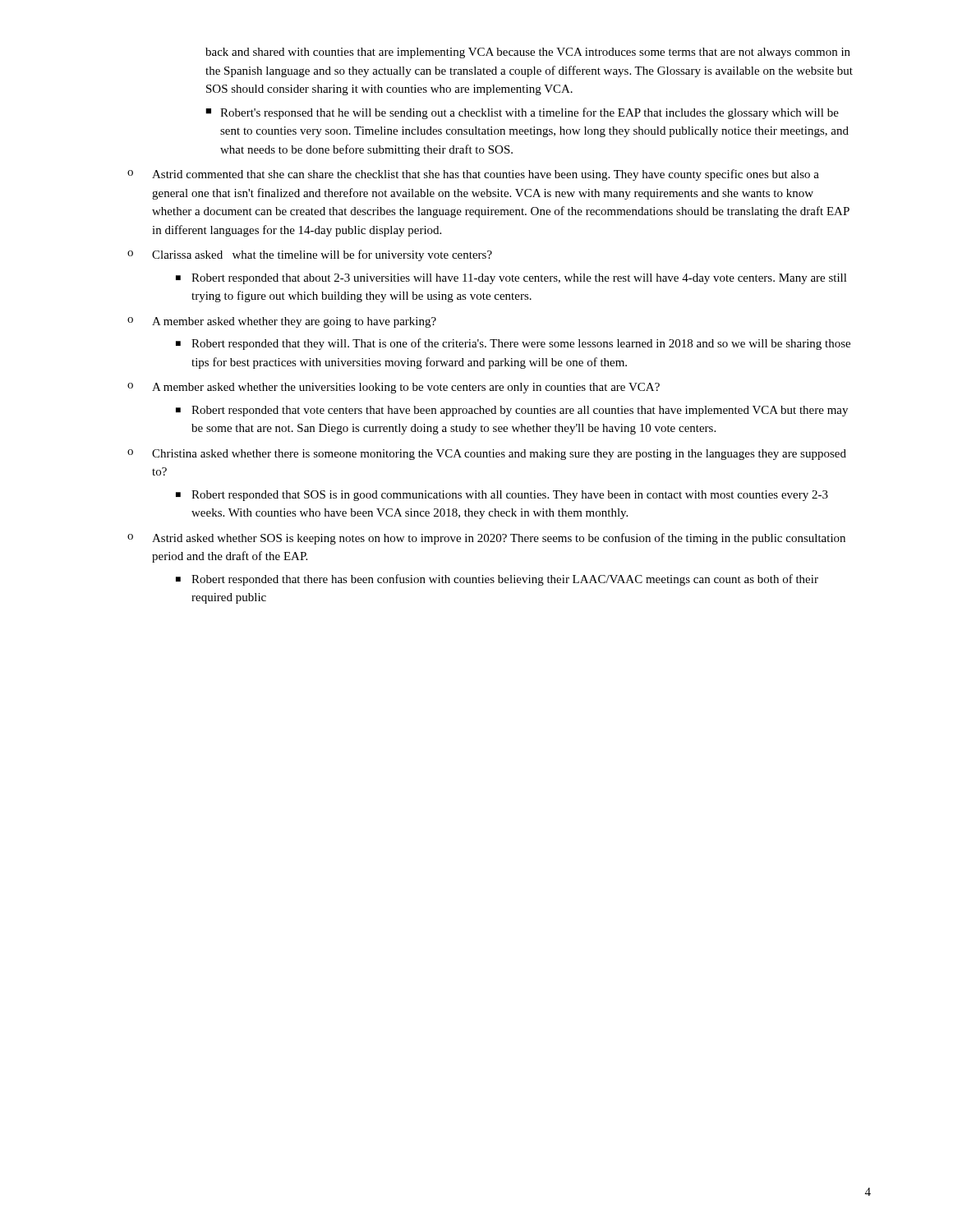Viewport: 953px width, 1232px height.
Task: Locate the text block with the text "back and shared with counties that are implementing"
Action: pyautogui.click(x=529, y=70)
